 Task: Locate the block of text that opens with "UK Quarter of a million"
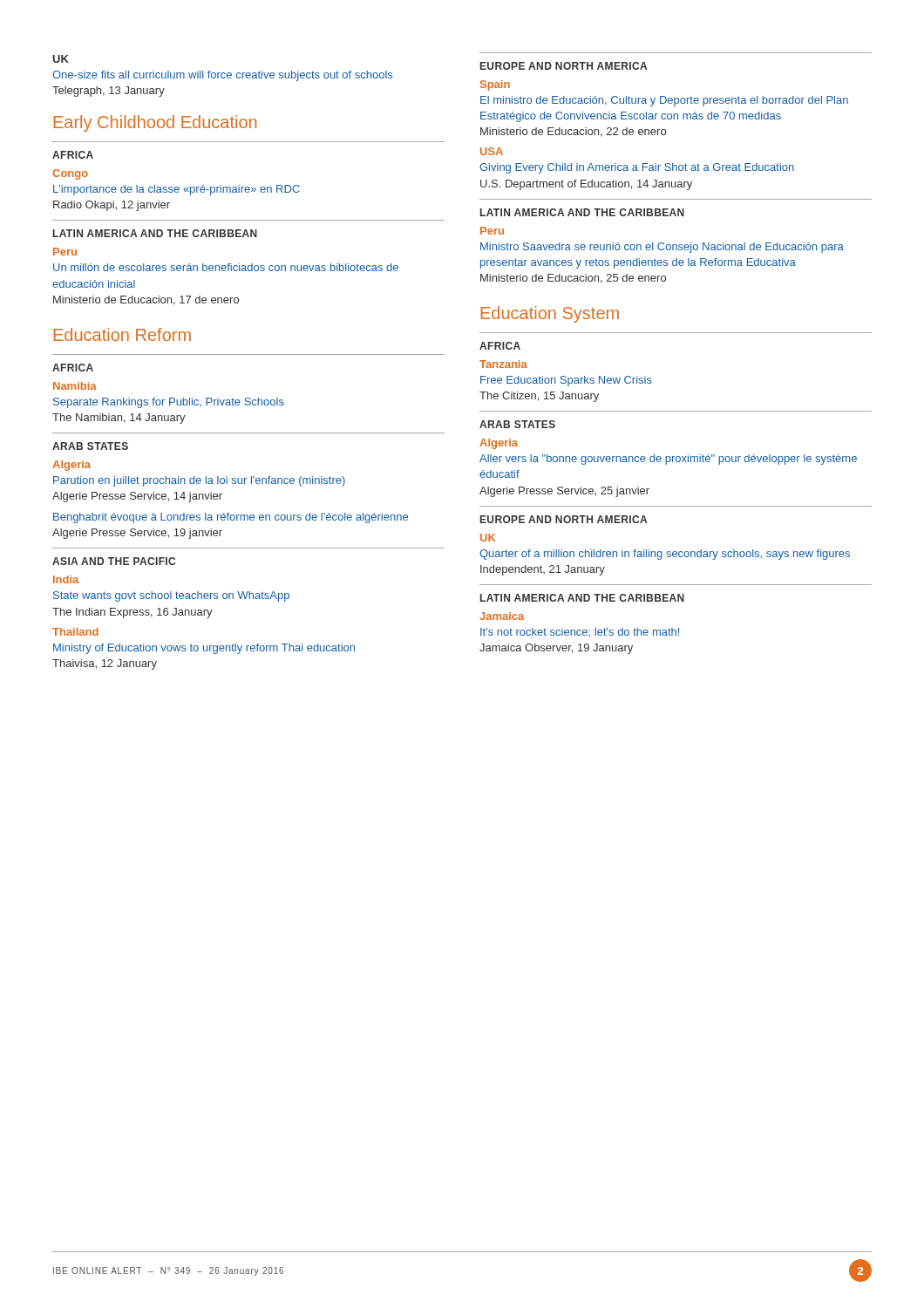click(x=676, y=553)
